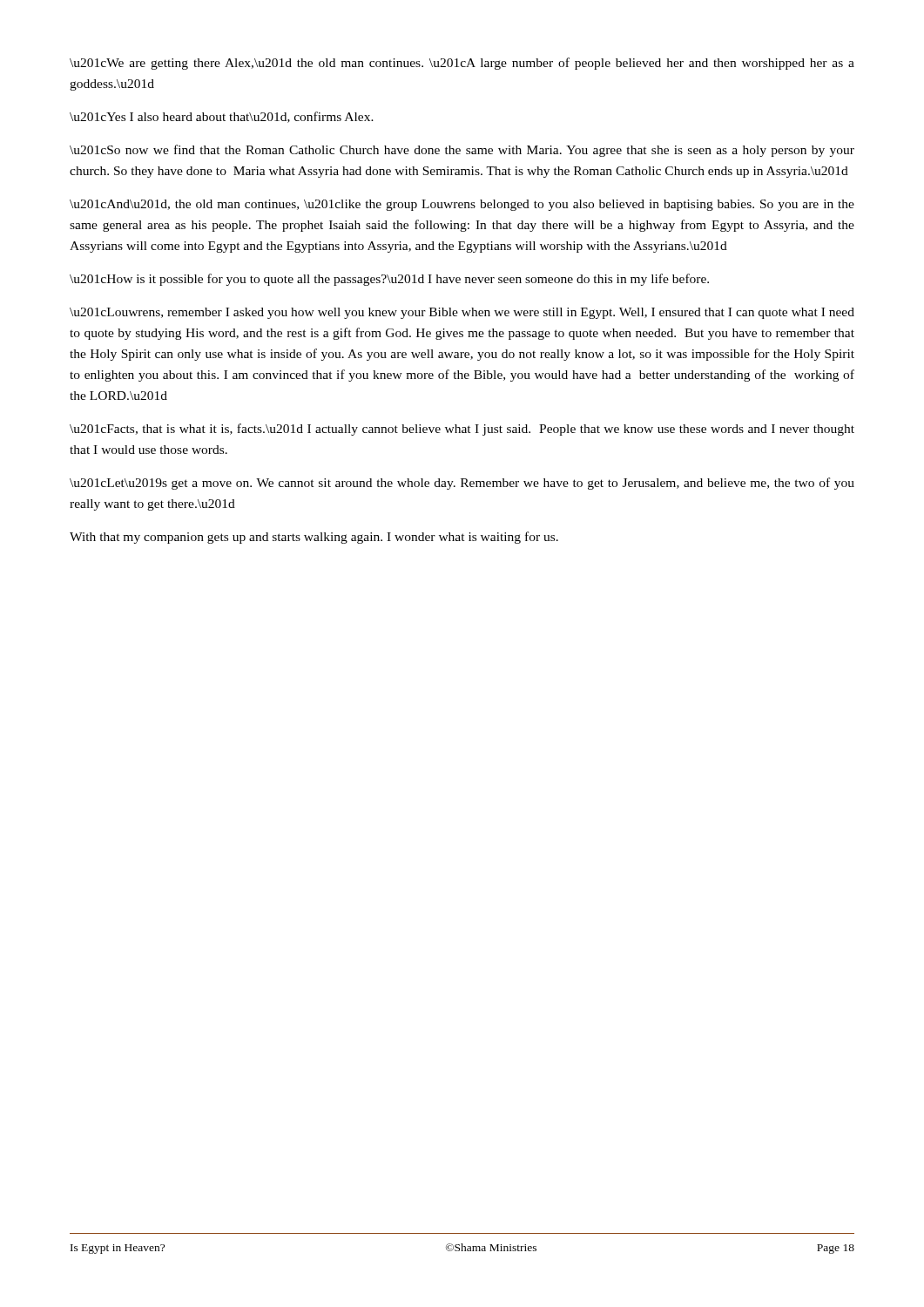Locate the text block containing "\u201cFacts, that is"

click(462, 439)
